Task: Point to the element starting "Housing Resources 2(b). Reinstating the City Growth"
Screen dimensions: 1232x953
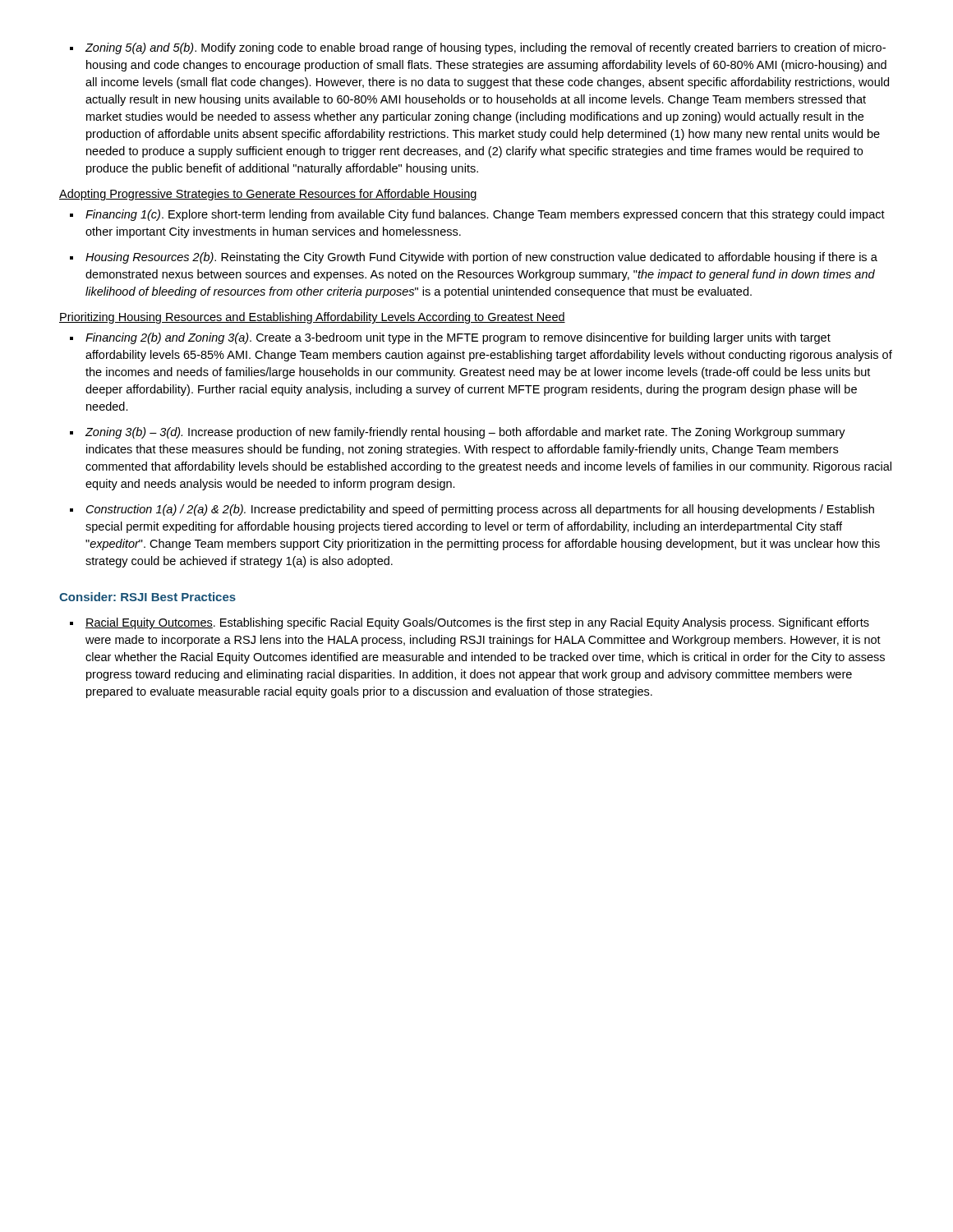Action: [481, 274]
